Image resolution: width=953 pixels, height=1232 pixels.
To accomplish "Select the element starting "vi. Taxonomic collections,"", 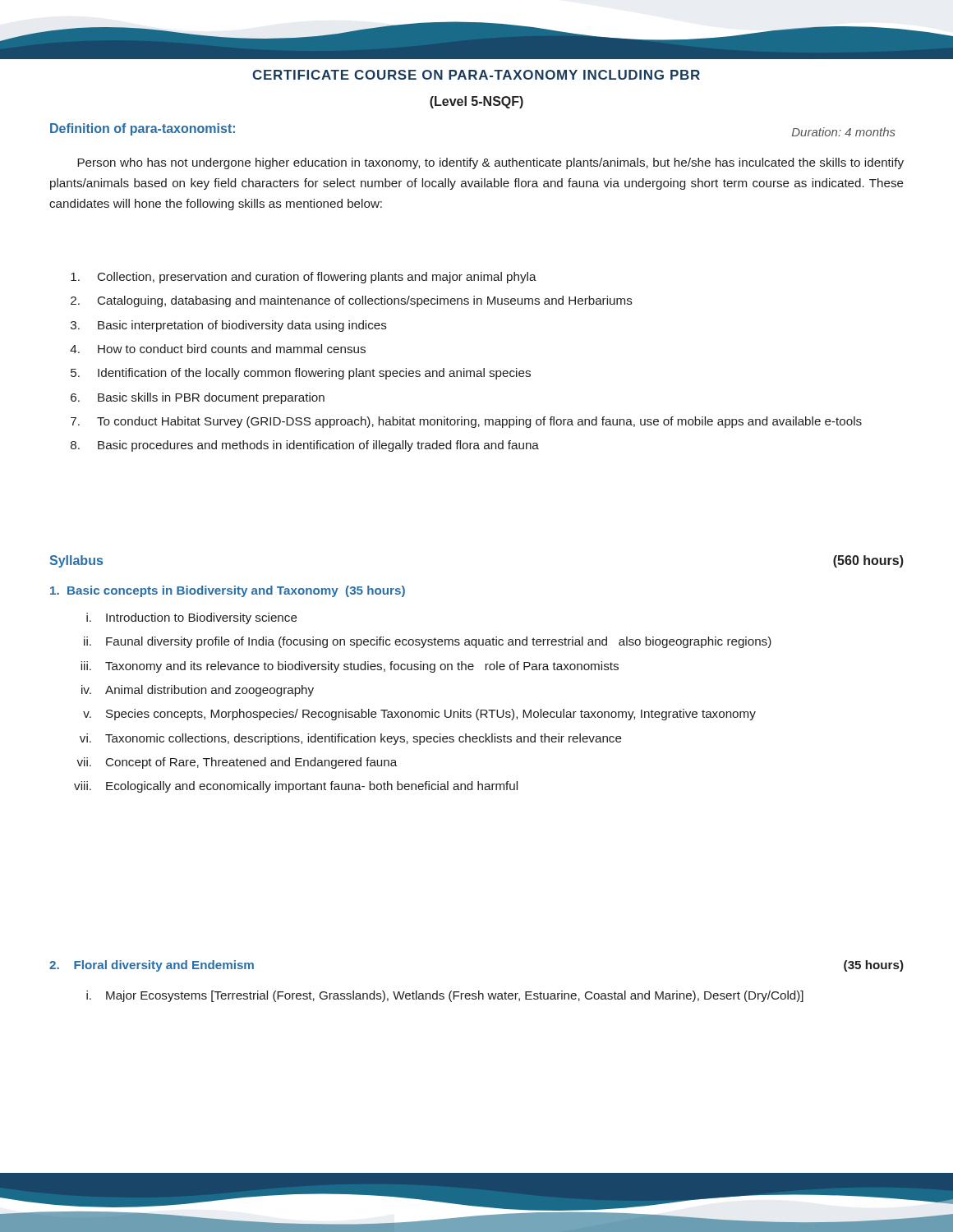I will tap(476, 738).
